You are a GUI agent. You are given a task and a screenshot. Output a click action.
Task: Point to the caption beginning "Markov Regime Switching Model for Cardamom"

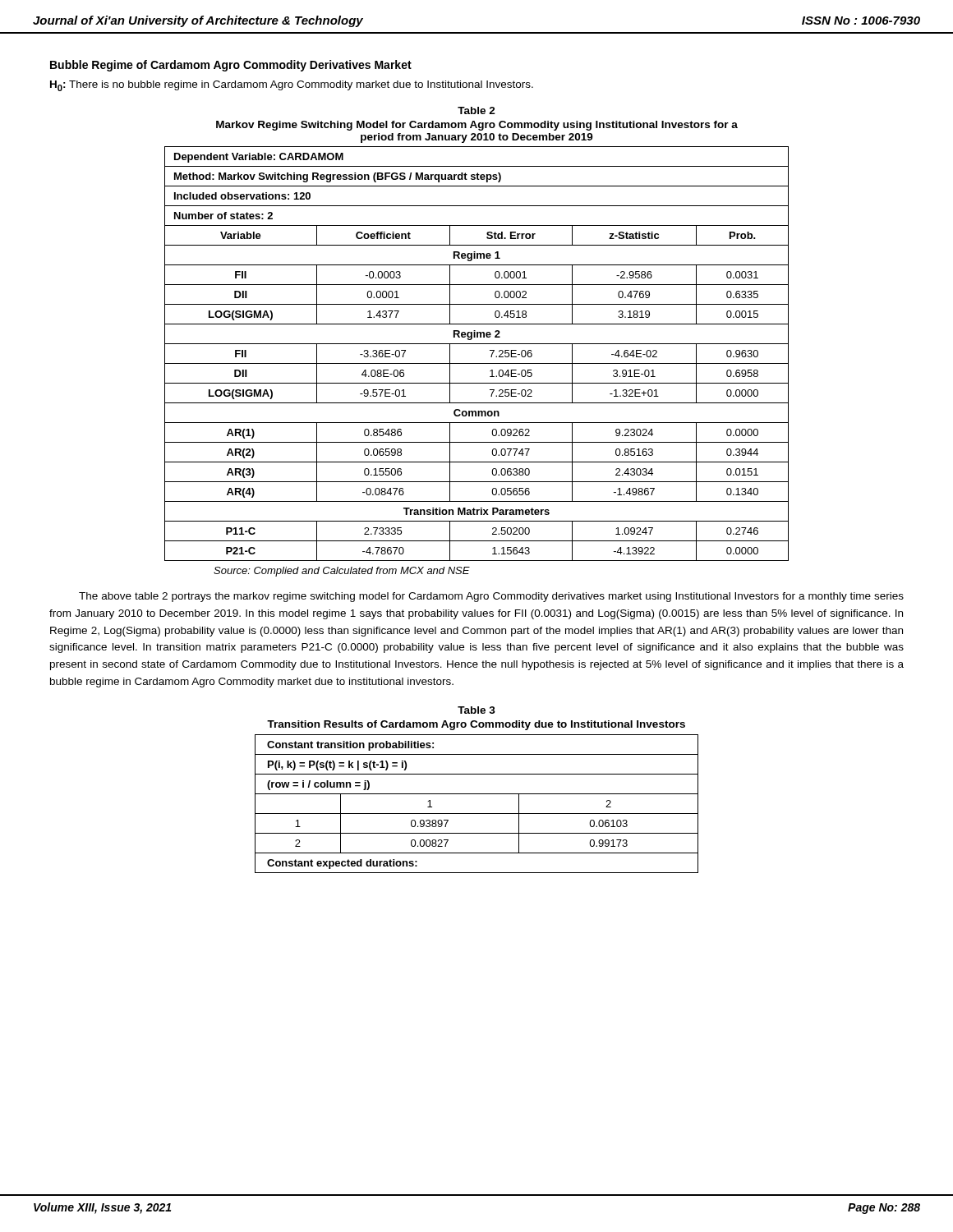(476, 130)
